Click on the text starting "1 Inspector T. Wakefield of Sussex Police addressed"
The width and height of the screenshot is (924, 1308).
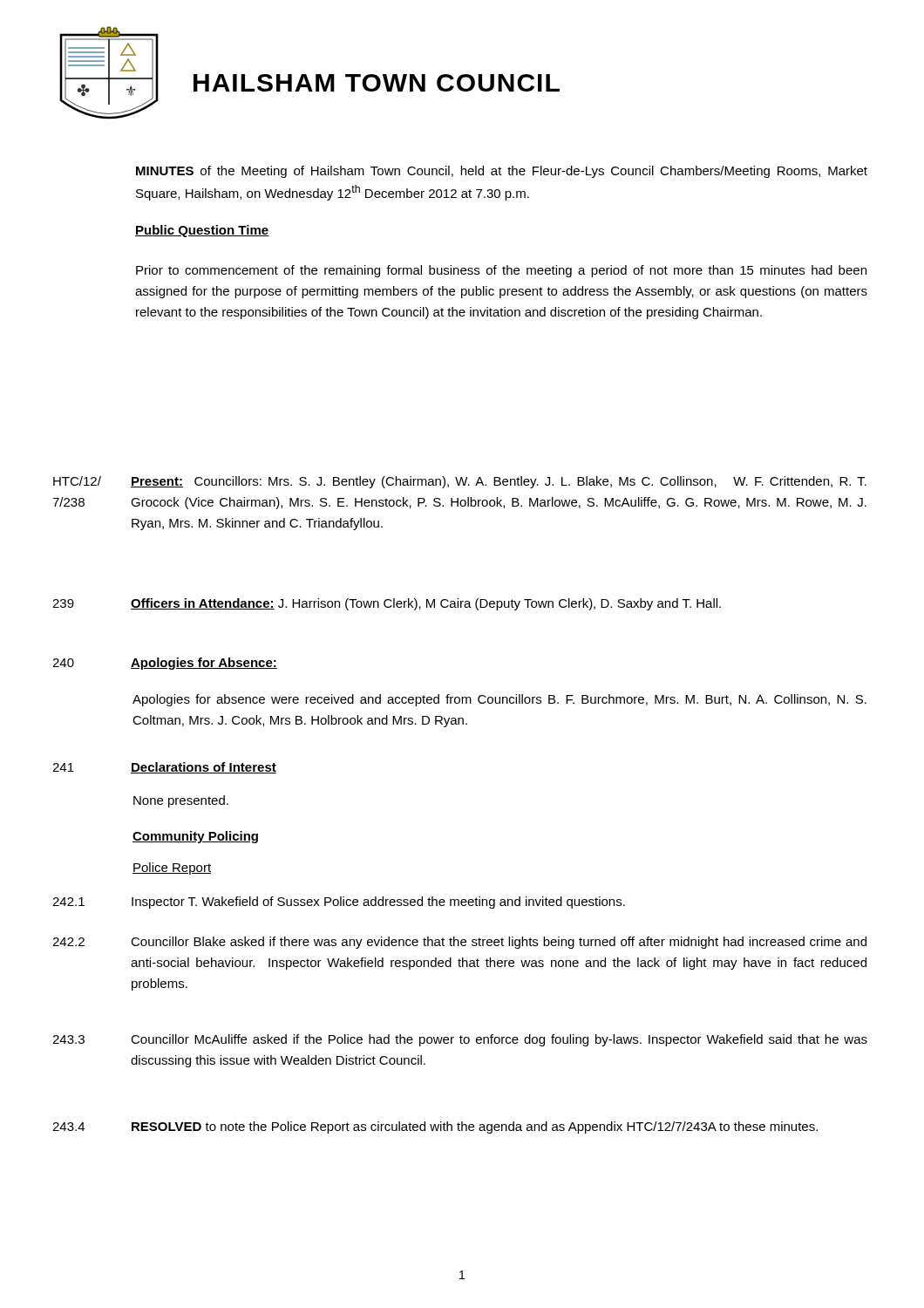pos(460,902)
